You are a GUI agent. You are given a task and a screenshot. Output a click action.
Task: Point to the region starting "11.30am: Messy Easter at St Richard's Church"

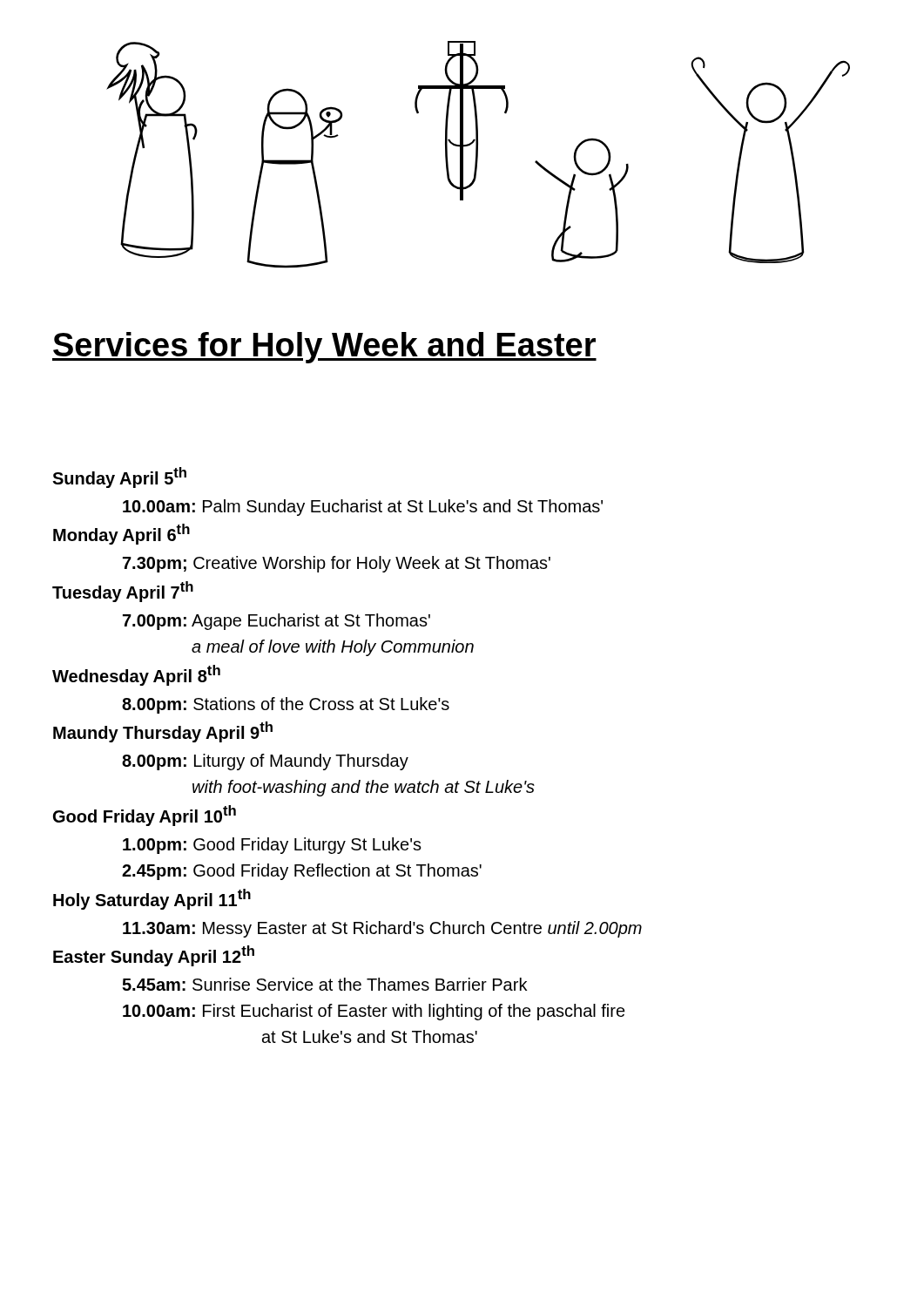tap(382, 928)
